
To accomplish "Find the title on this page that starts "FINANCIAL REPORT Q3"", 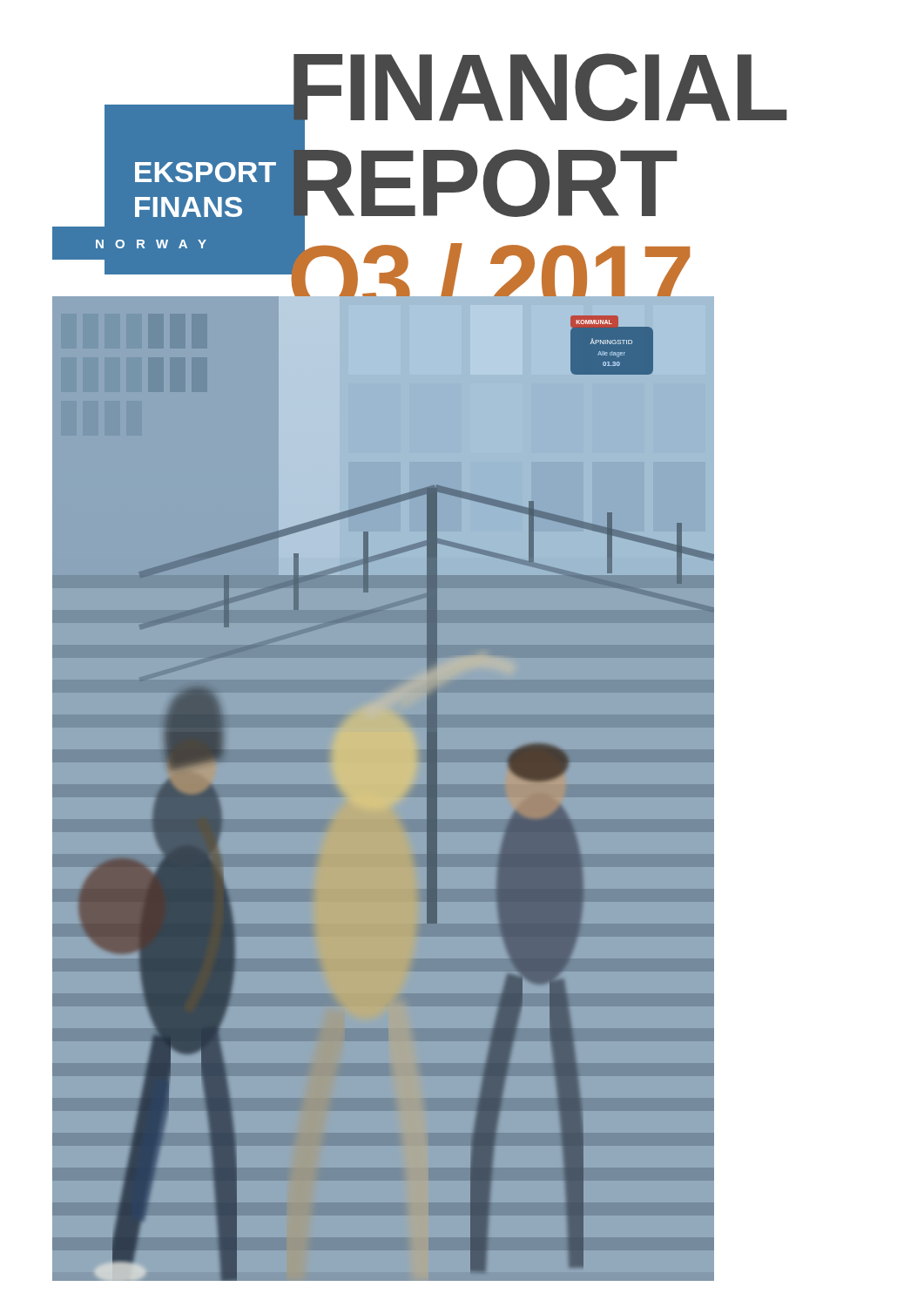I will point(588,183).
